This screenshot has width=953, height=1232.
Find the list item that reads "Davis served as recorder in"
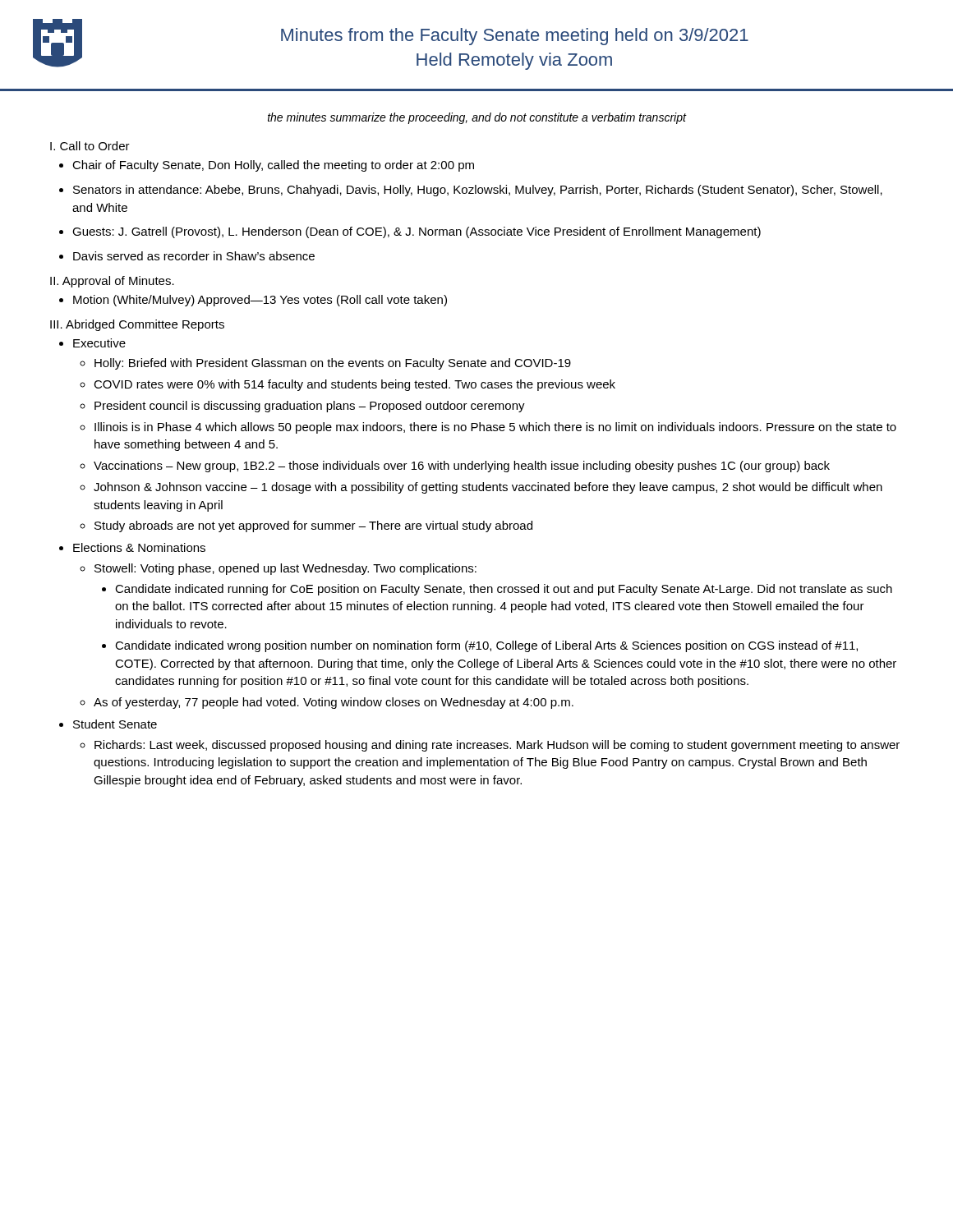(187, 256)
